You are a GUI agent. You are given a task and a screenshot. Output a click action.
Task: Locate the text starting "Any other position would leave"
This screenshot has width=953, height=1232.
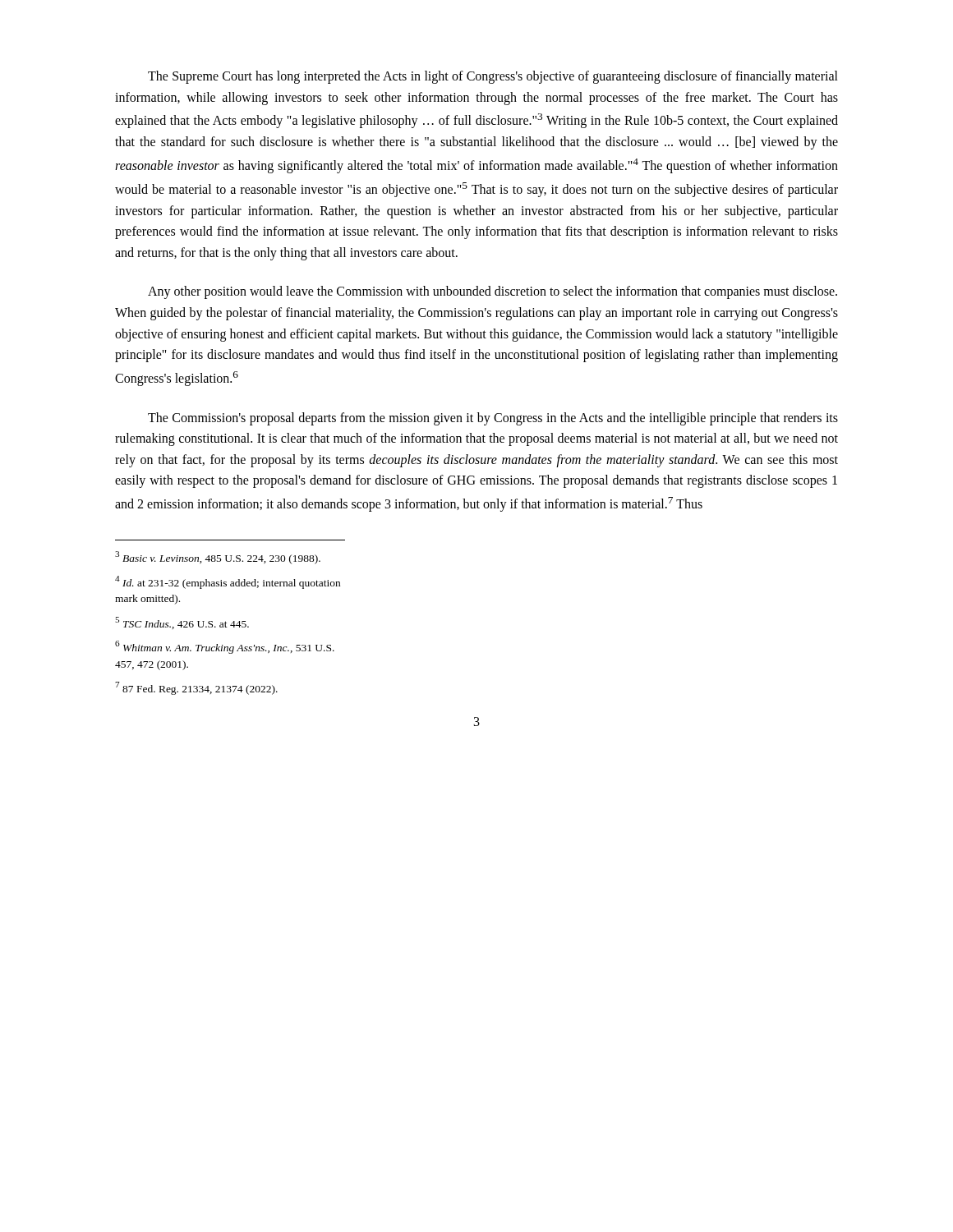[x=476, y=335]
